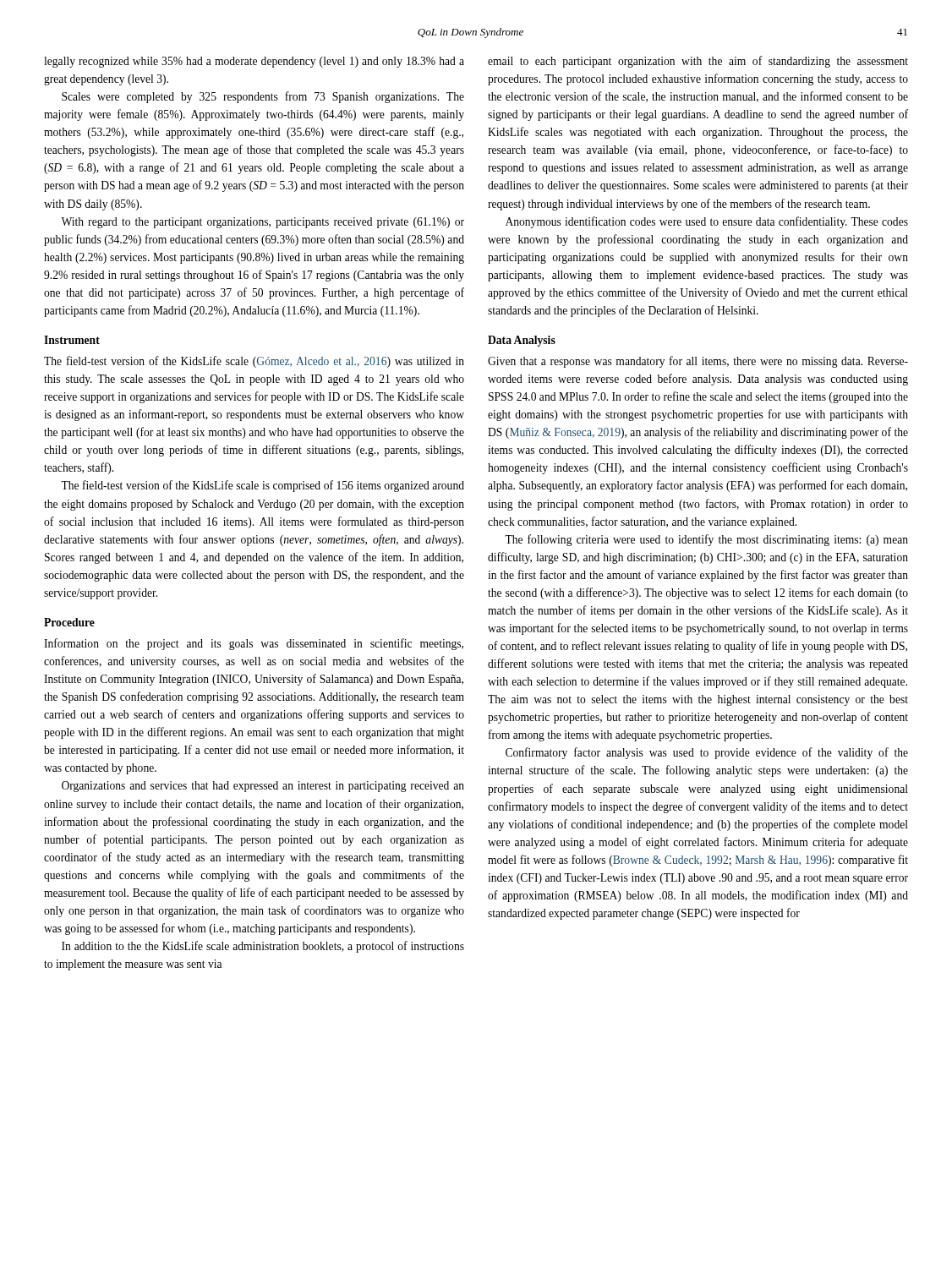Select the text block with the text "email to each participant organization with the aim"
Image resolution: width=952 pixels, height=1268 pixels.
click(x=698, y=186)
